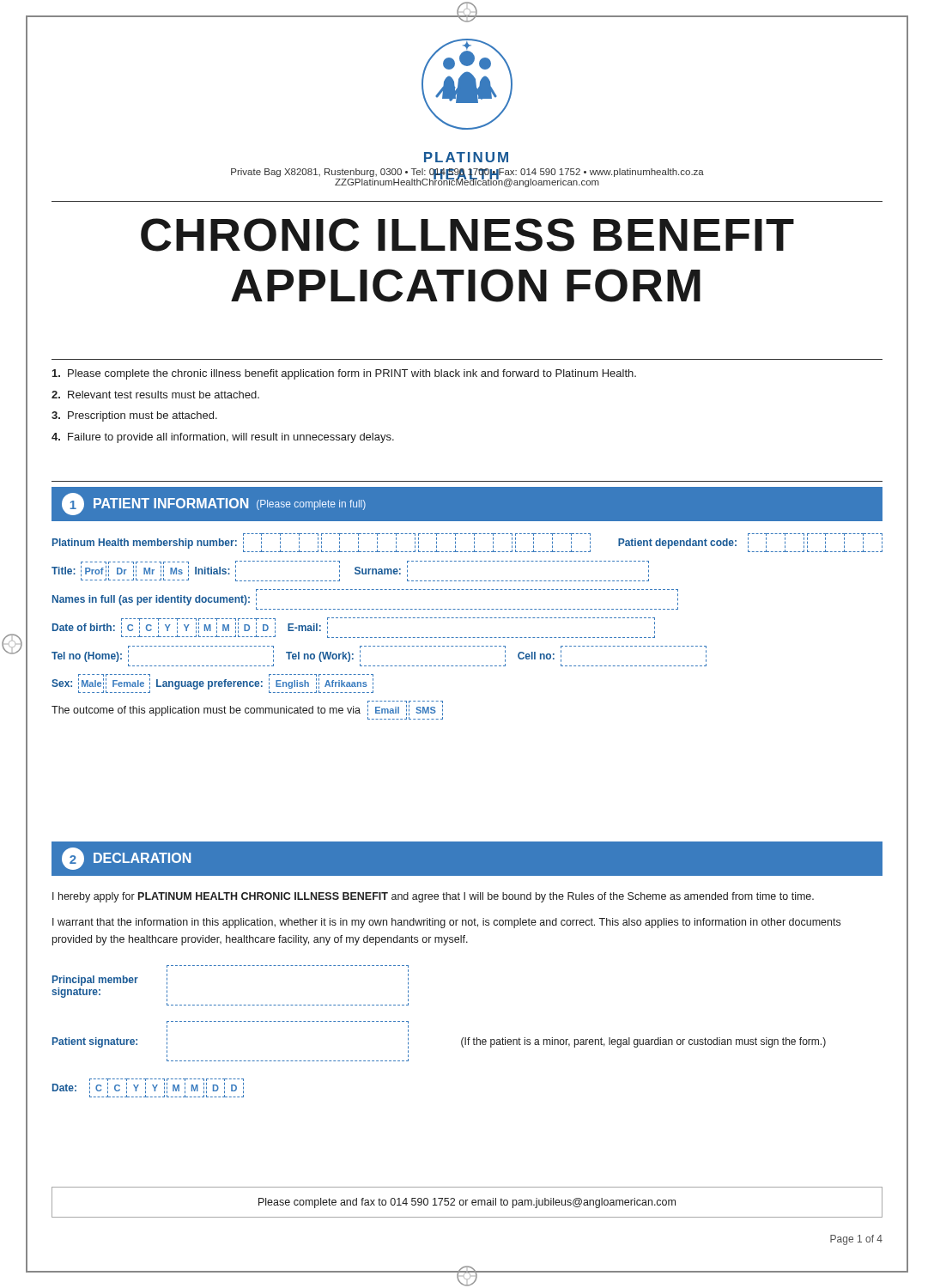Image resolution: width=934 pixels, height=1288 pixels.
Task: Navigate to the text starting "Please complete and fax to 014 590 1752"
Action: click(467, 1202)
